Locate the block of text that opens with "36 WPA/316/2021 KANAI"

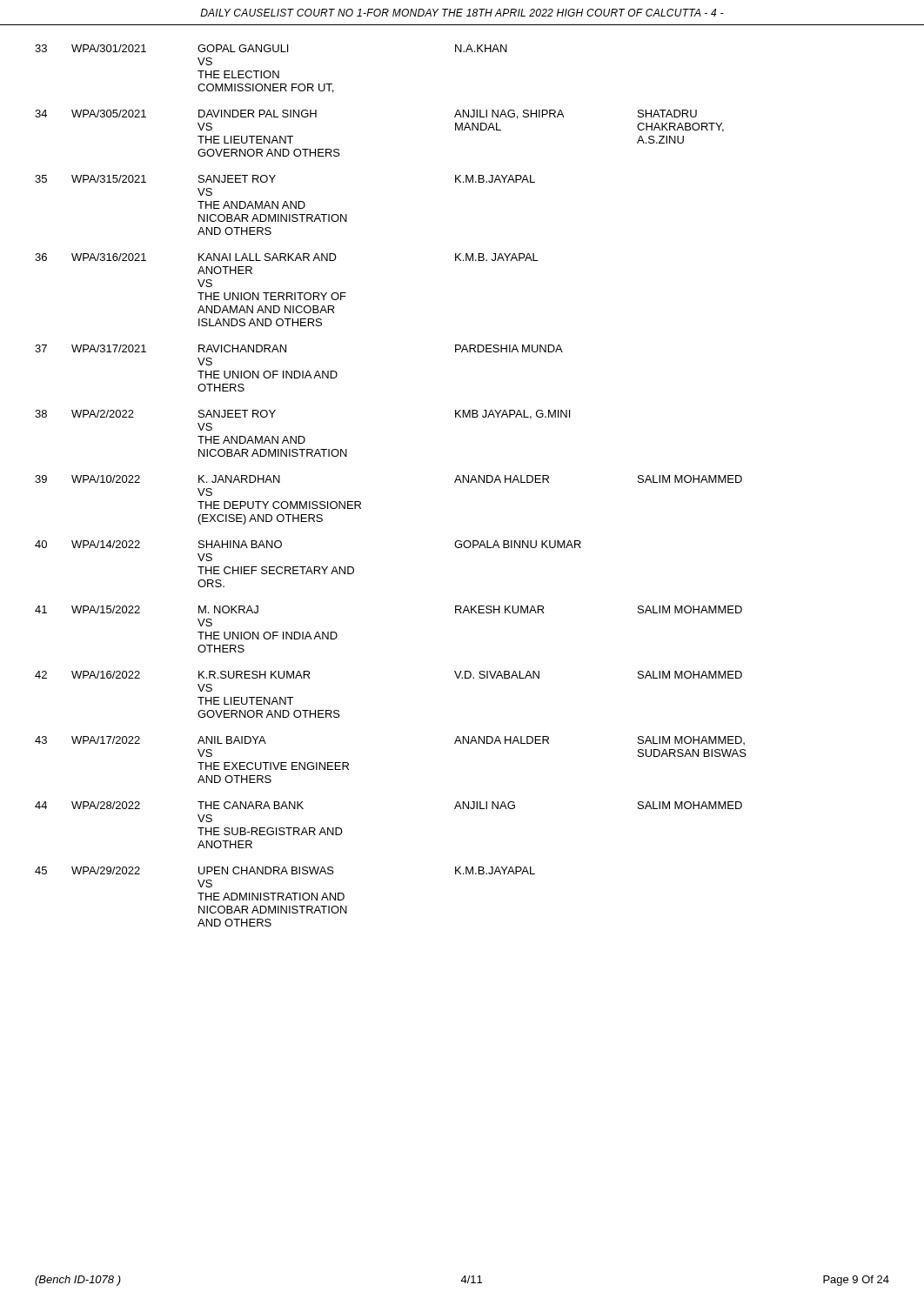[x=287, y=257]
